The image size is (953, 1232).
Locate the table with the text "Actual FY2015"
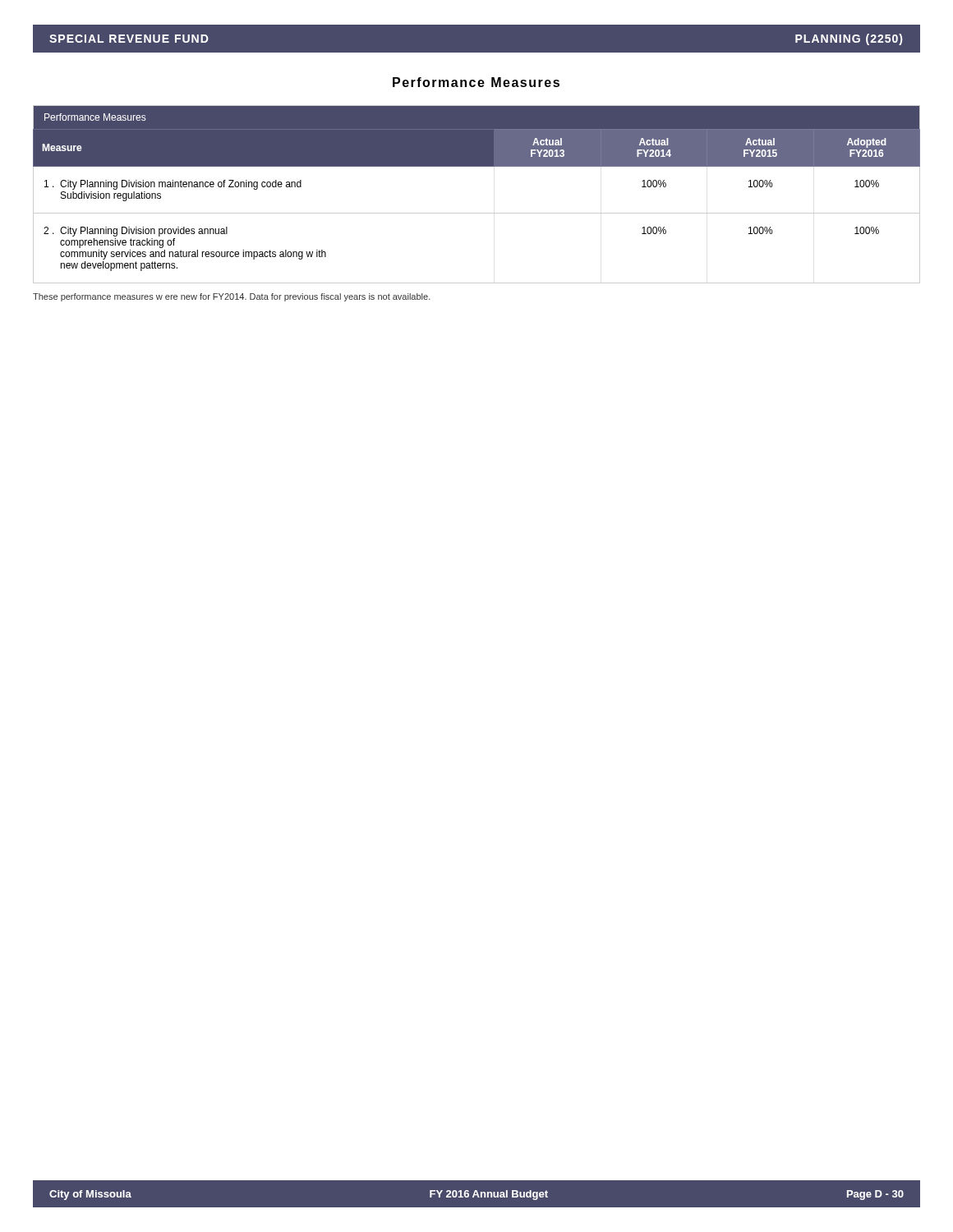[x=476, y=194]
